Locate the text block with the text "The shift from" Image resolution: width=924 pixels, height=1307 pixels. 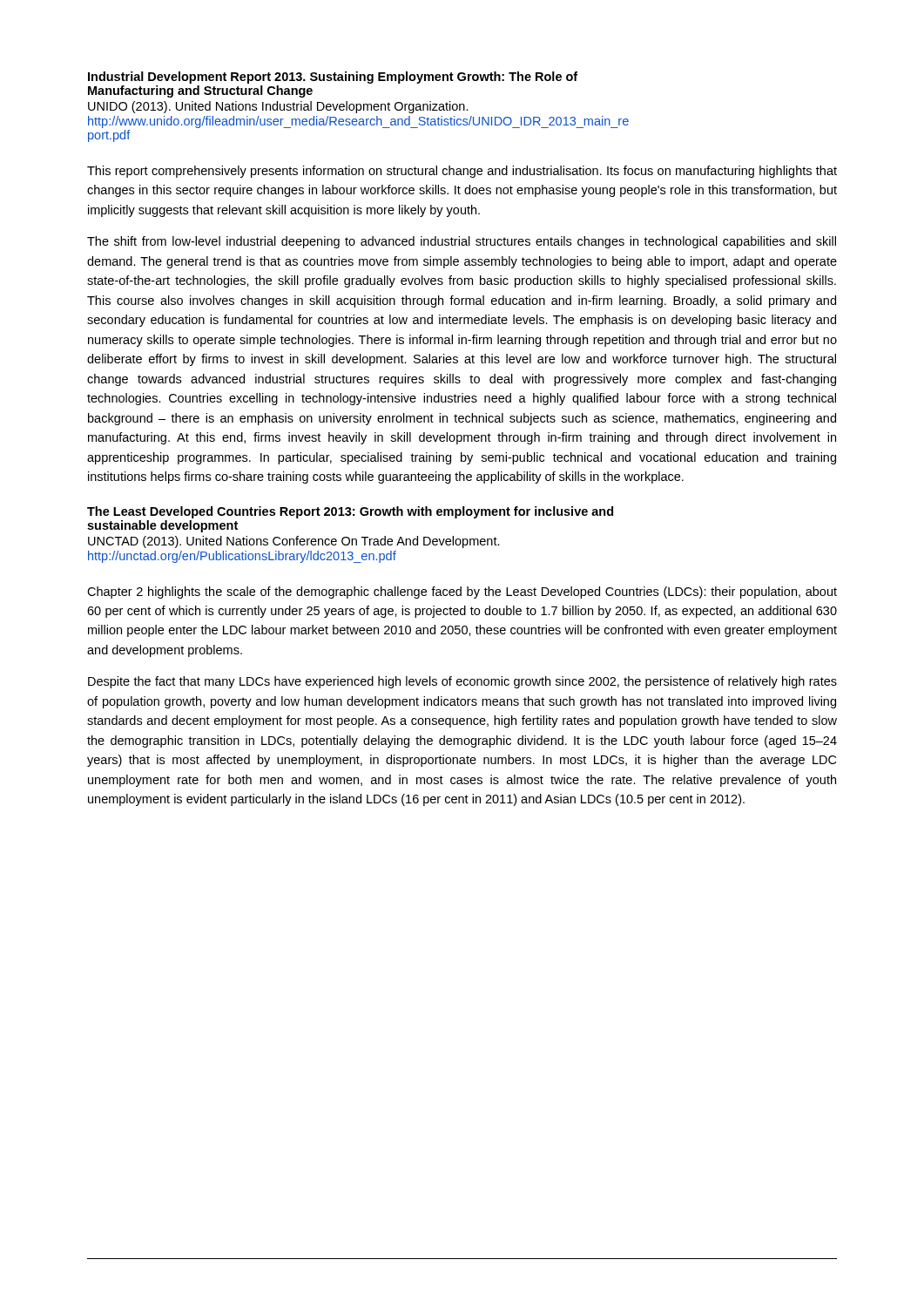pyautogui.click(x=462, y=359)
